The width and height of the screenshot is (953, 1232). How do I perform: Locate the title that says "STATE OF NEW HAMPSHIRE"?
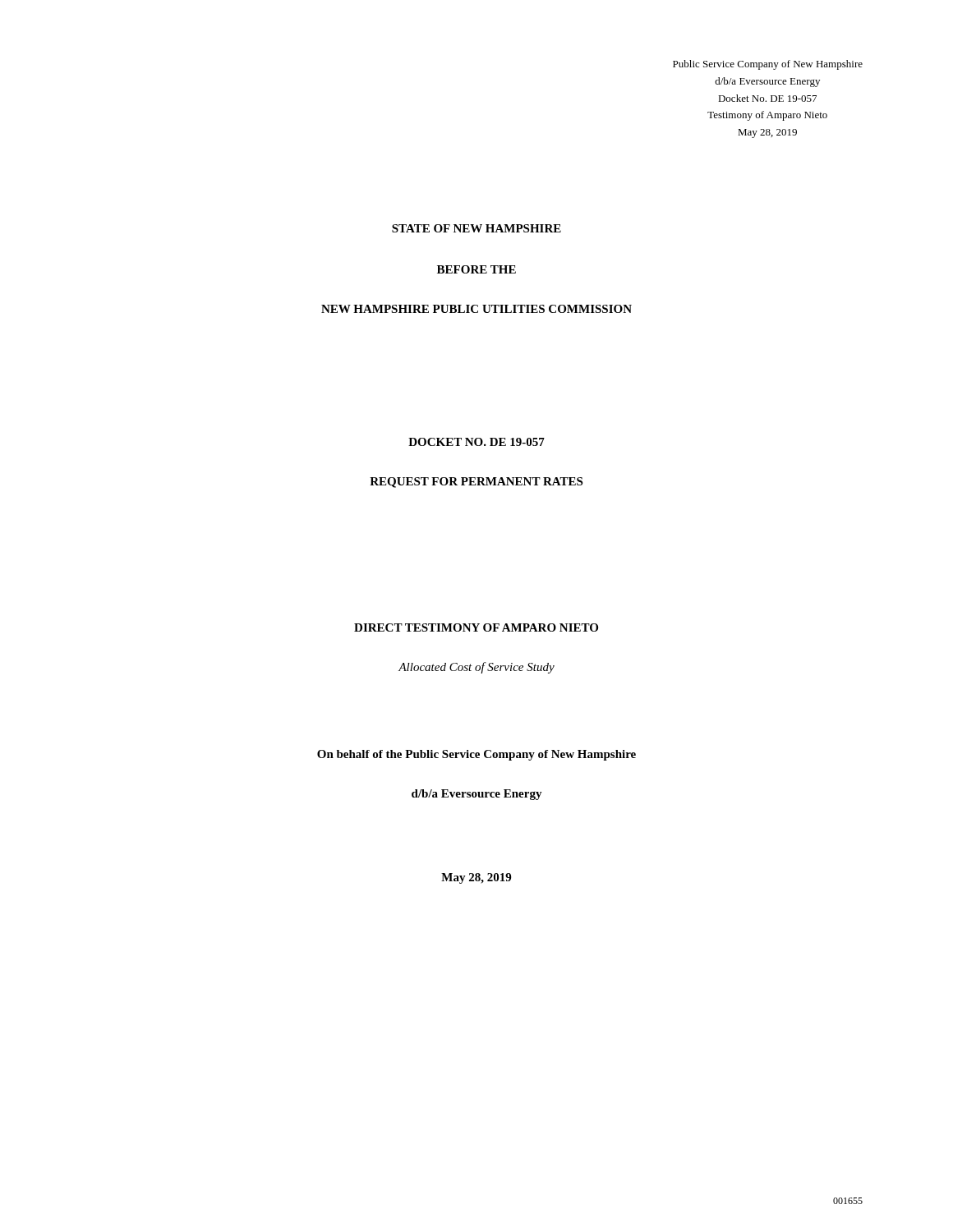point(476,228)
